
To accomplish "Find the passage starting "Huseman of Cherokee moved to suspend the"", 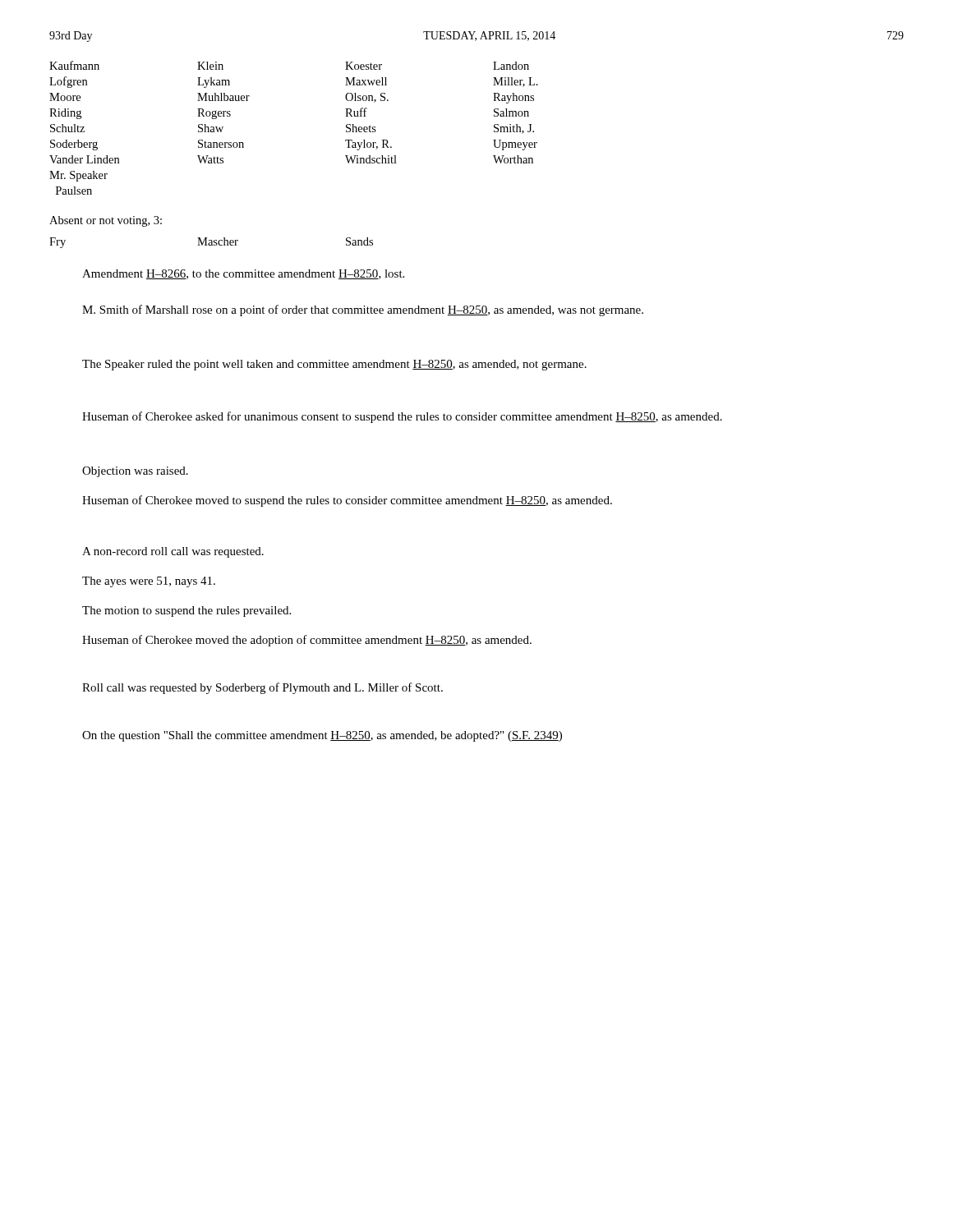I will point(347,500).
